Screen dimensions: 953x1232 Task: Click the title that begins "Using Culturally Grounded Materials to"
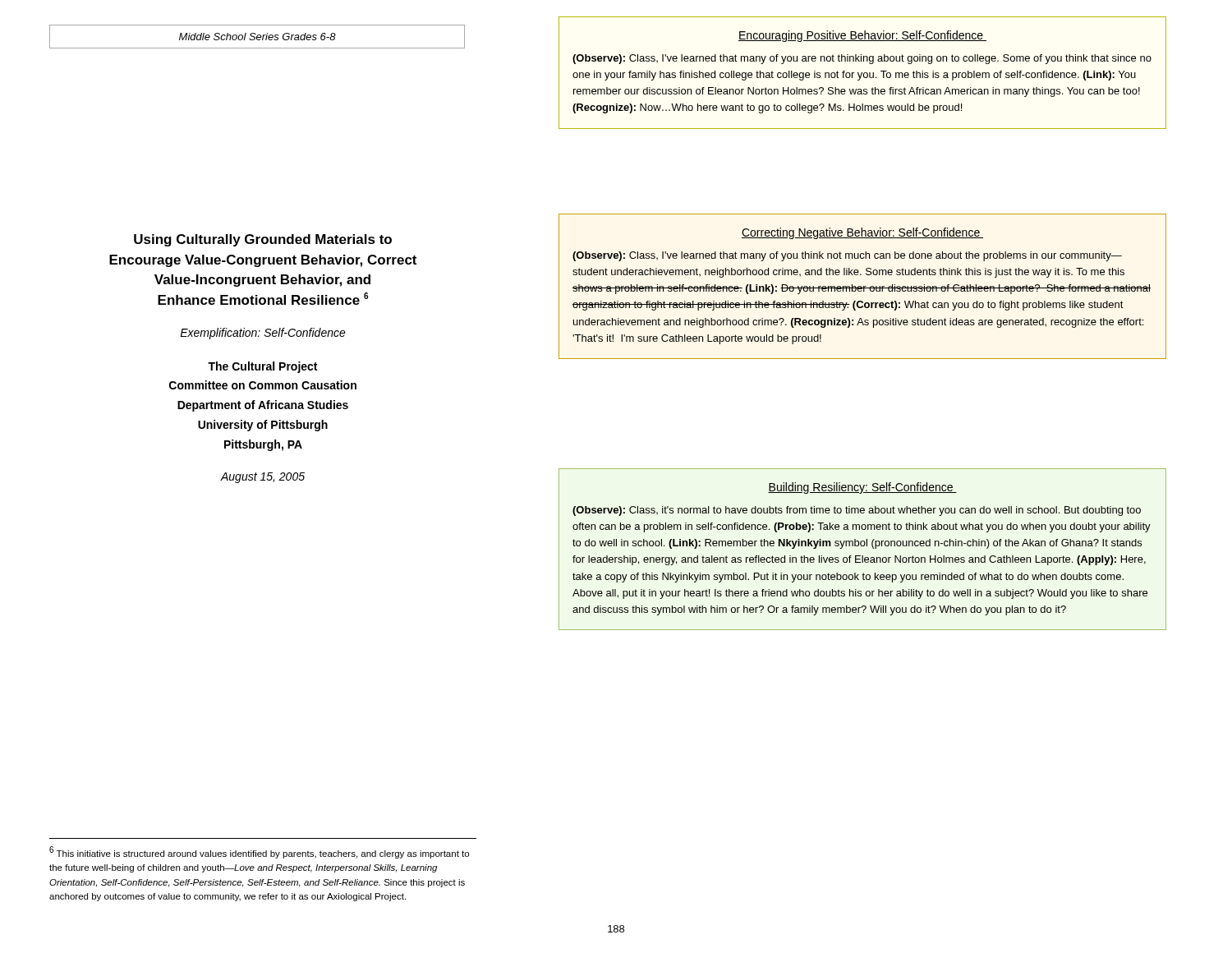coord(263,356)
